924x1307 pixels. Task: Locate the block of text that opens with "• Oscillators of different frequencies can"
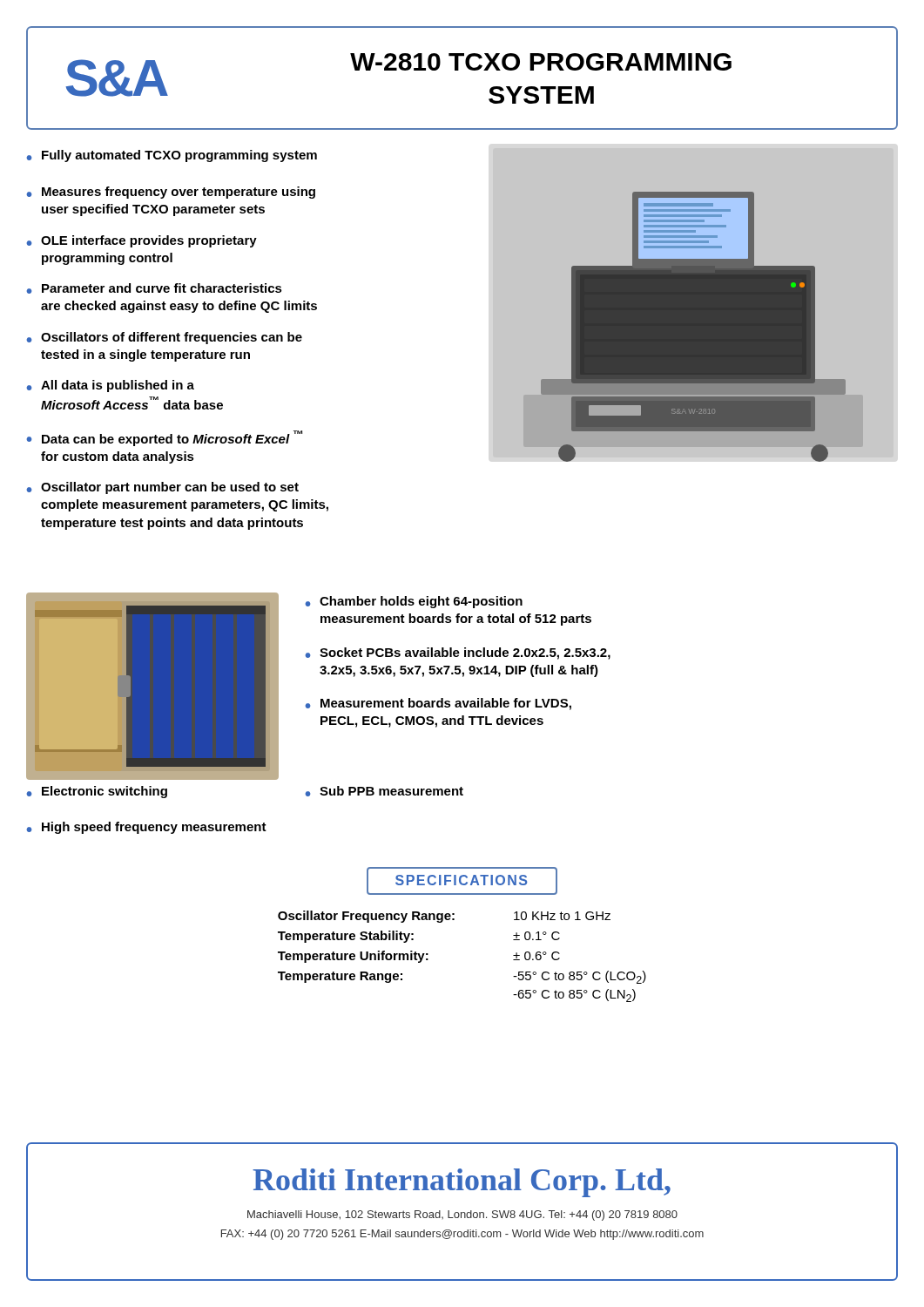click(x=164, y=346)
